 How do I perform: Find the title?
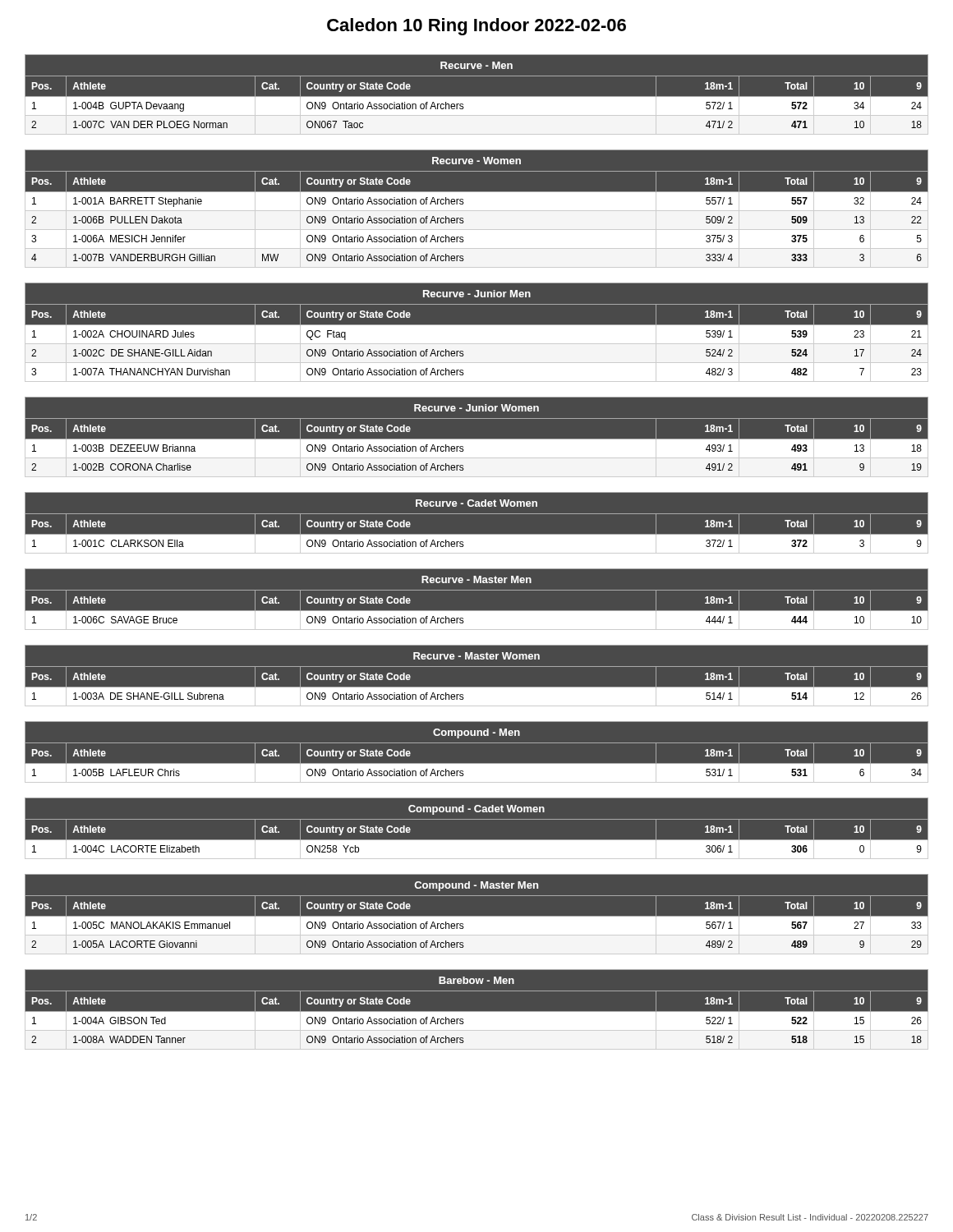[476, 25]
